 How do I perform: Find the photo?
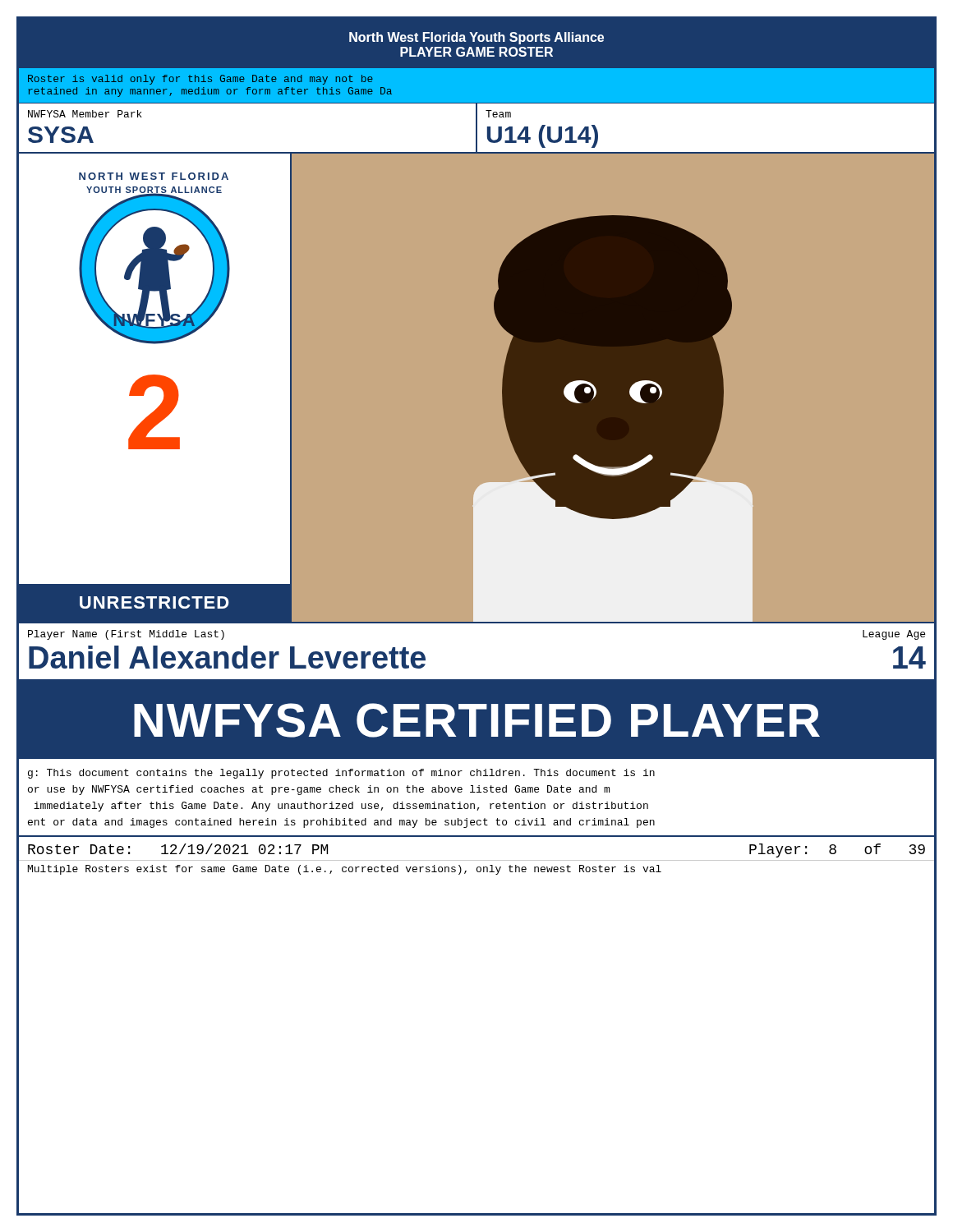[x=613, y=388]
